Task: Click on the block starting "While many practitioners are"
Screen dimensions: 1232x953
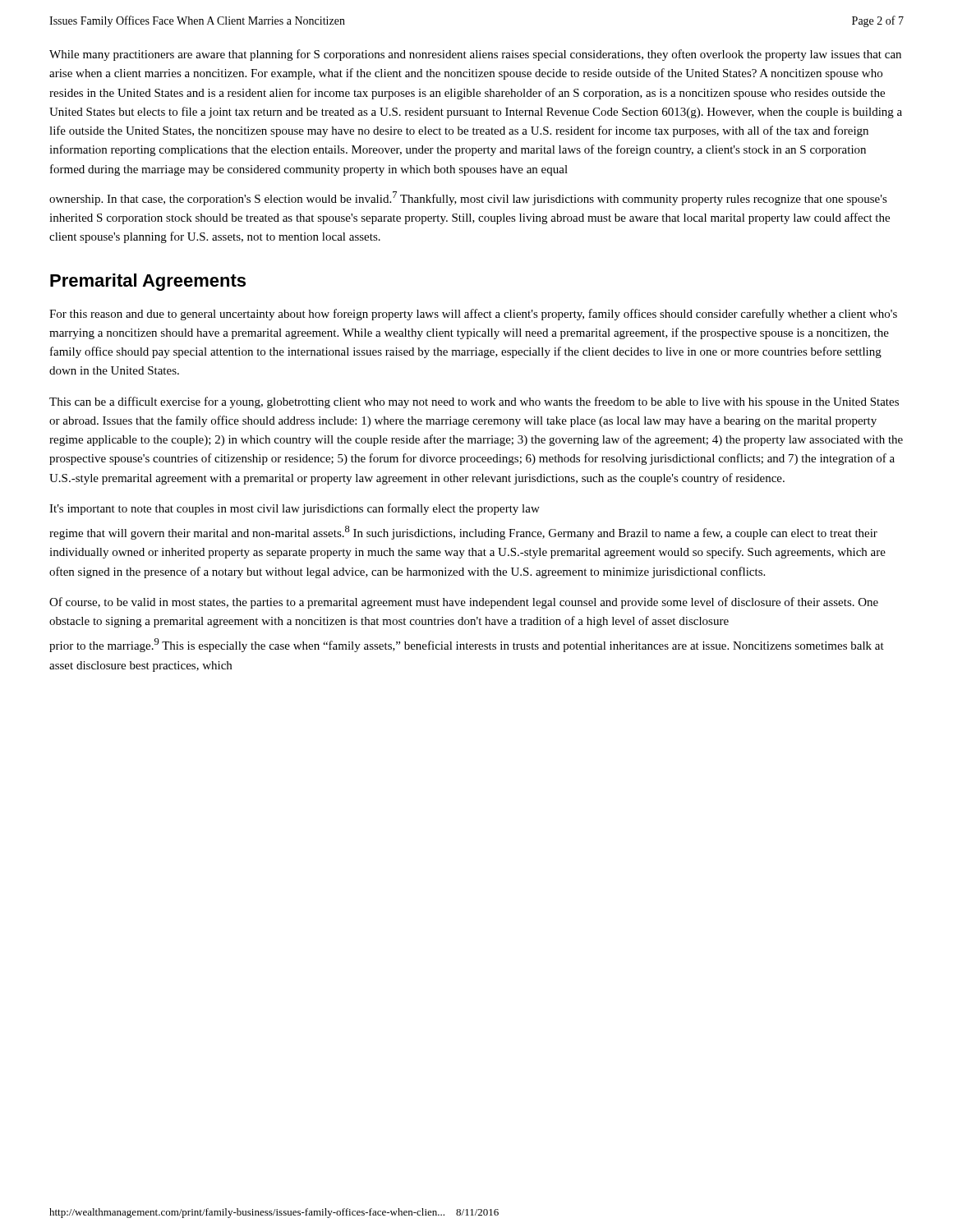Action: [x=476, y=111]
